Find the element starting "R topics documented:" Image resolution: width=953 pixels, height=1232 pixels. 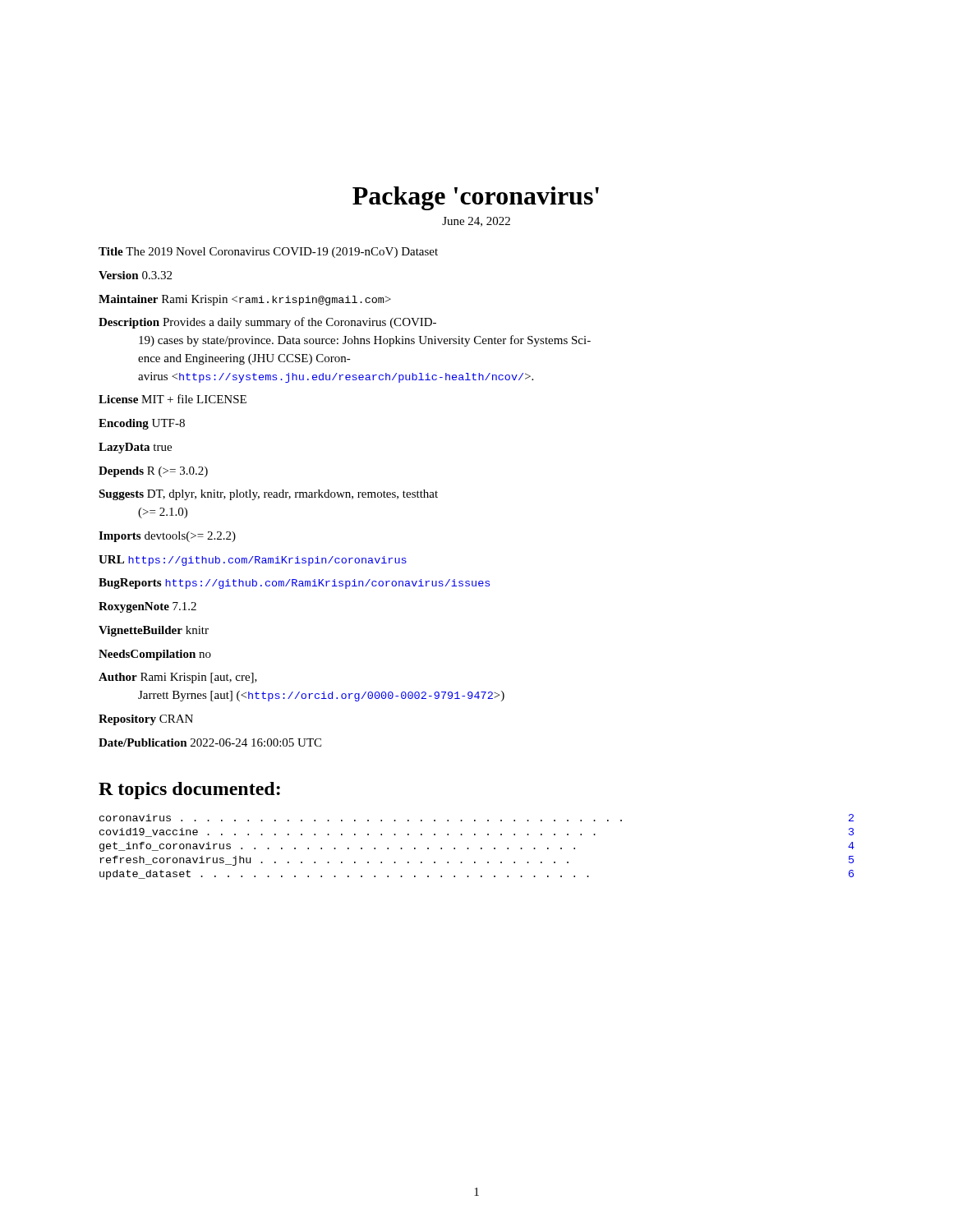tap(190, 789)
